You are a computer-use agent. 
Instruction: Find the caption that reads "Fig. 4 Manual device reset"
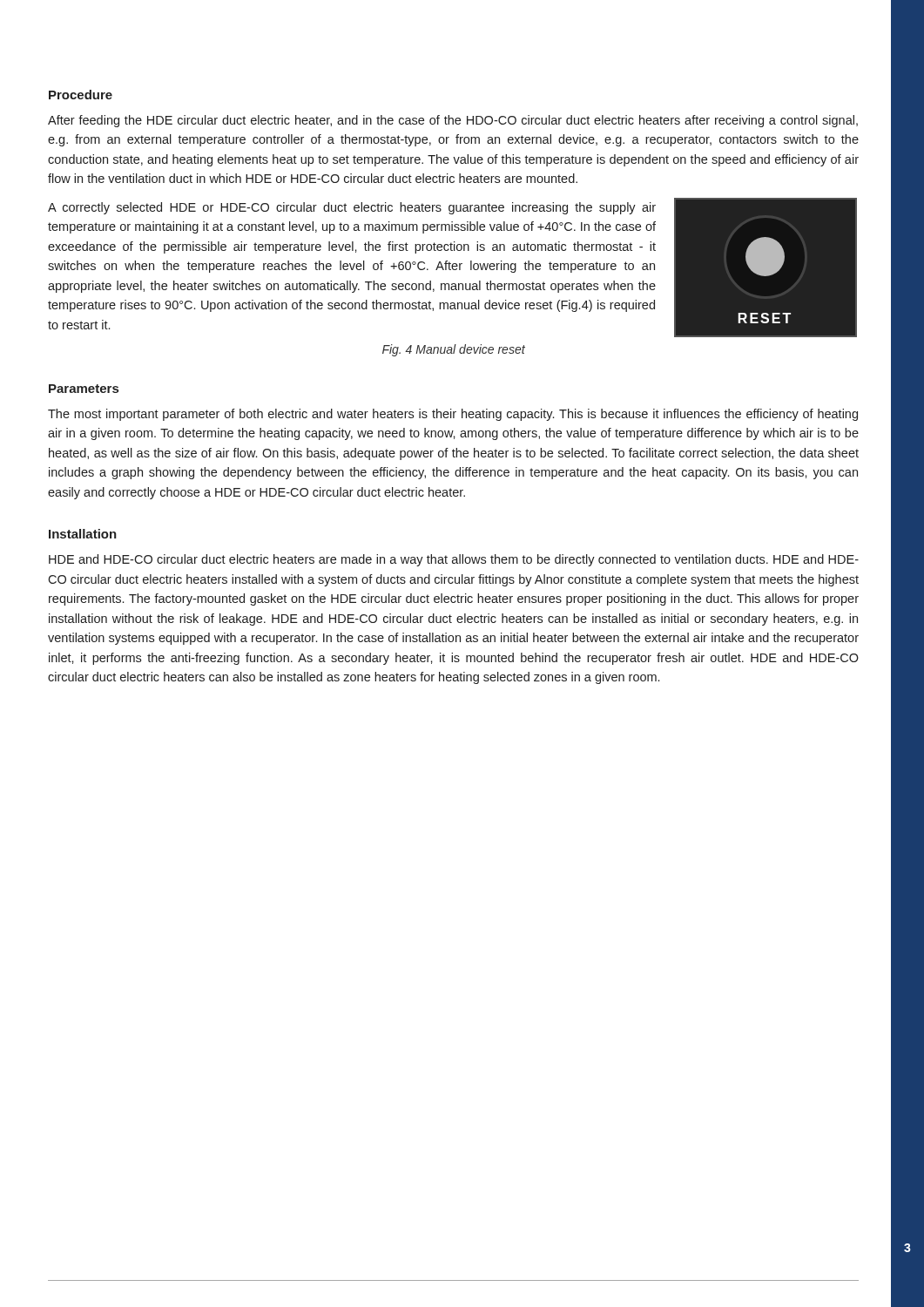point(453,349)
